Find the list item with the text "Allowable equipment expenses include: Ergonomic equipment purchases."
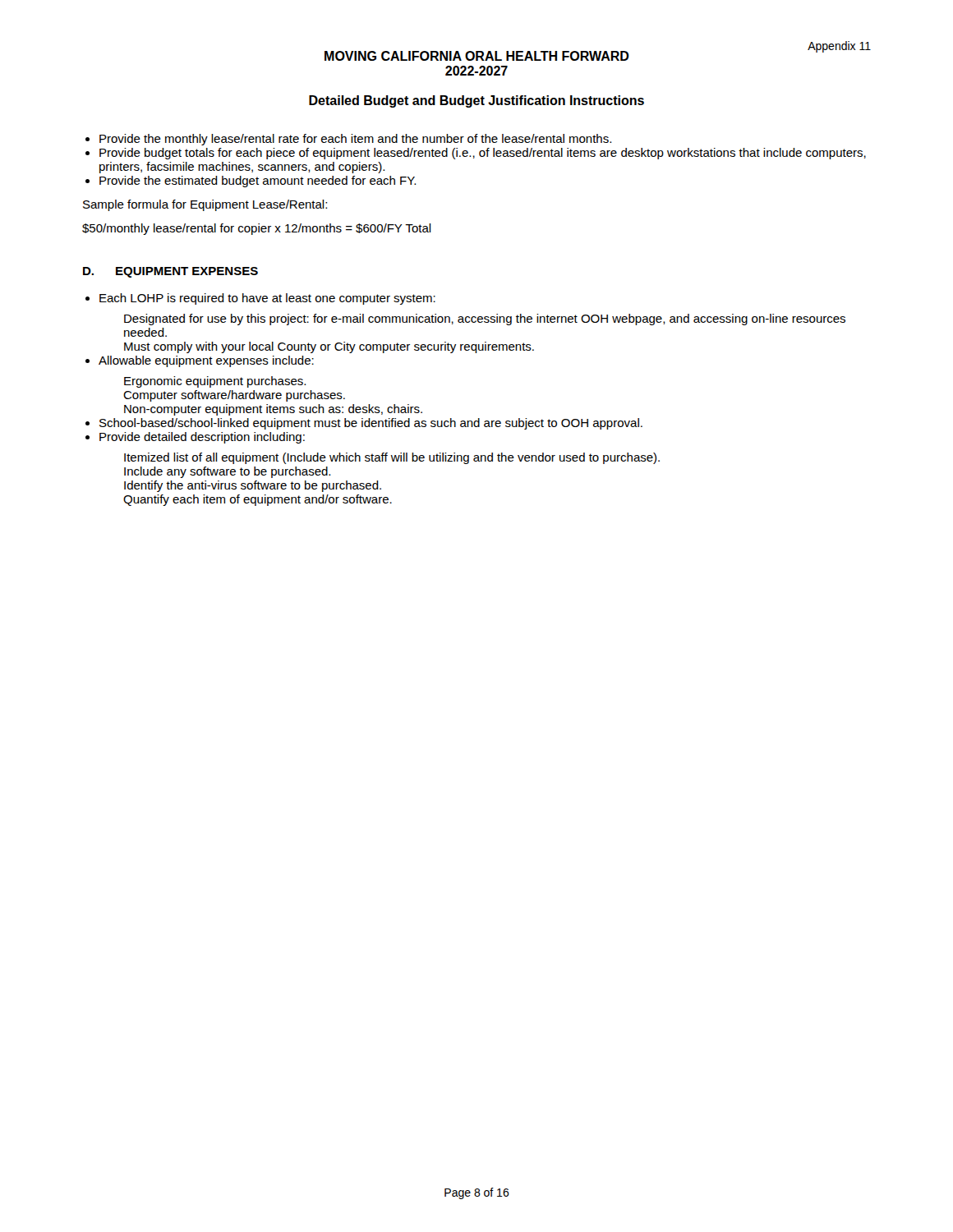This screenshot has height=1232, width=953. (x=206, y=361)
